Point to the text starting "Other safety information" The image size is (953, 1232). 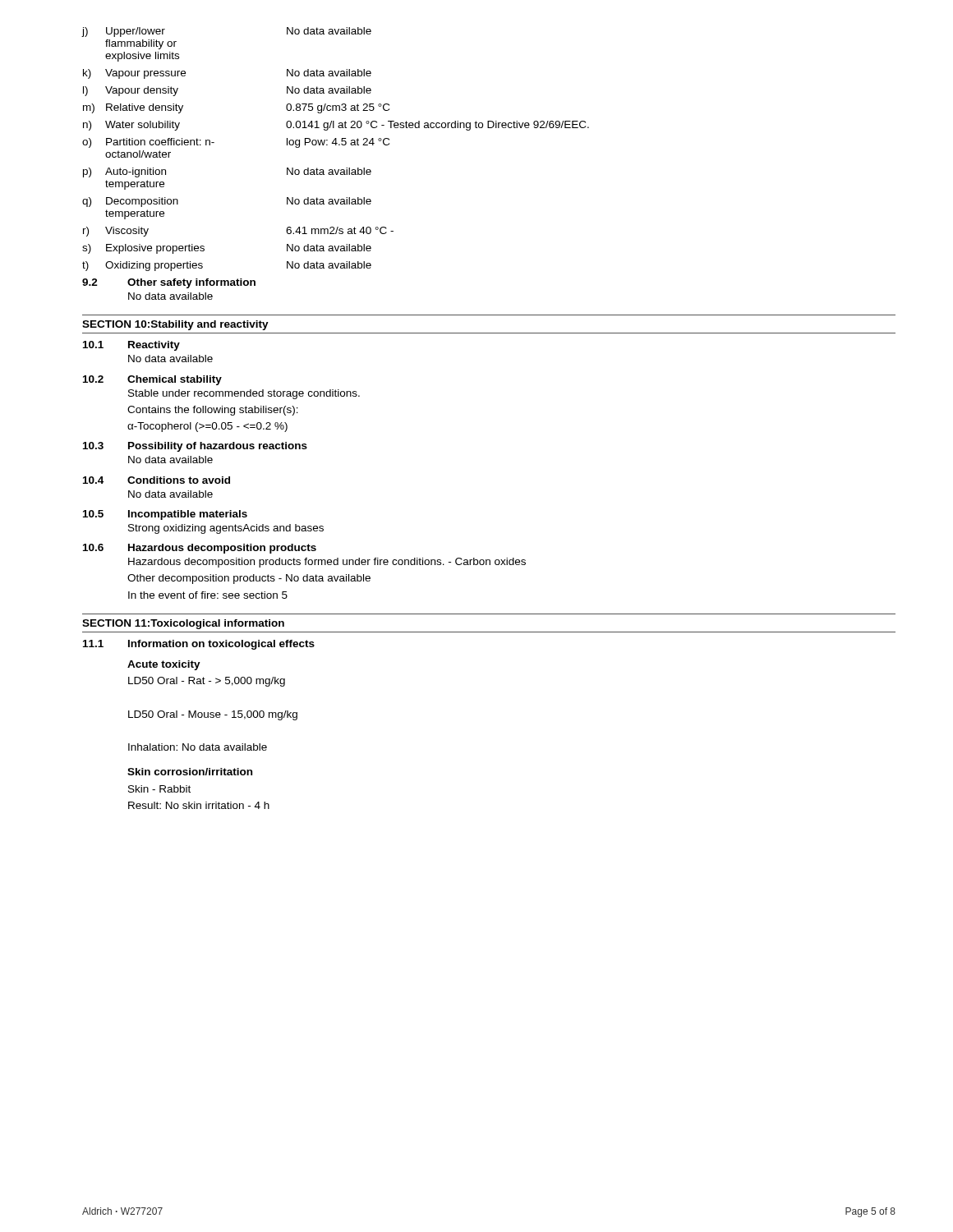(x=192, y=282)
